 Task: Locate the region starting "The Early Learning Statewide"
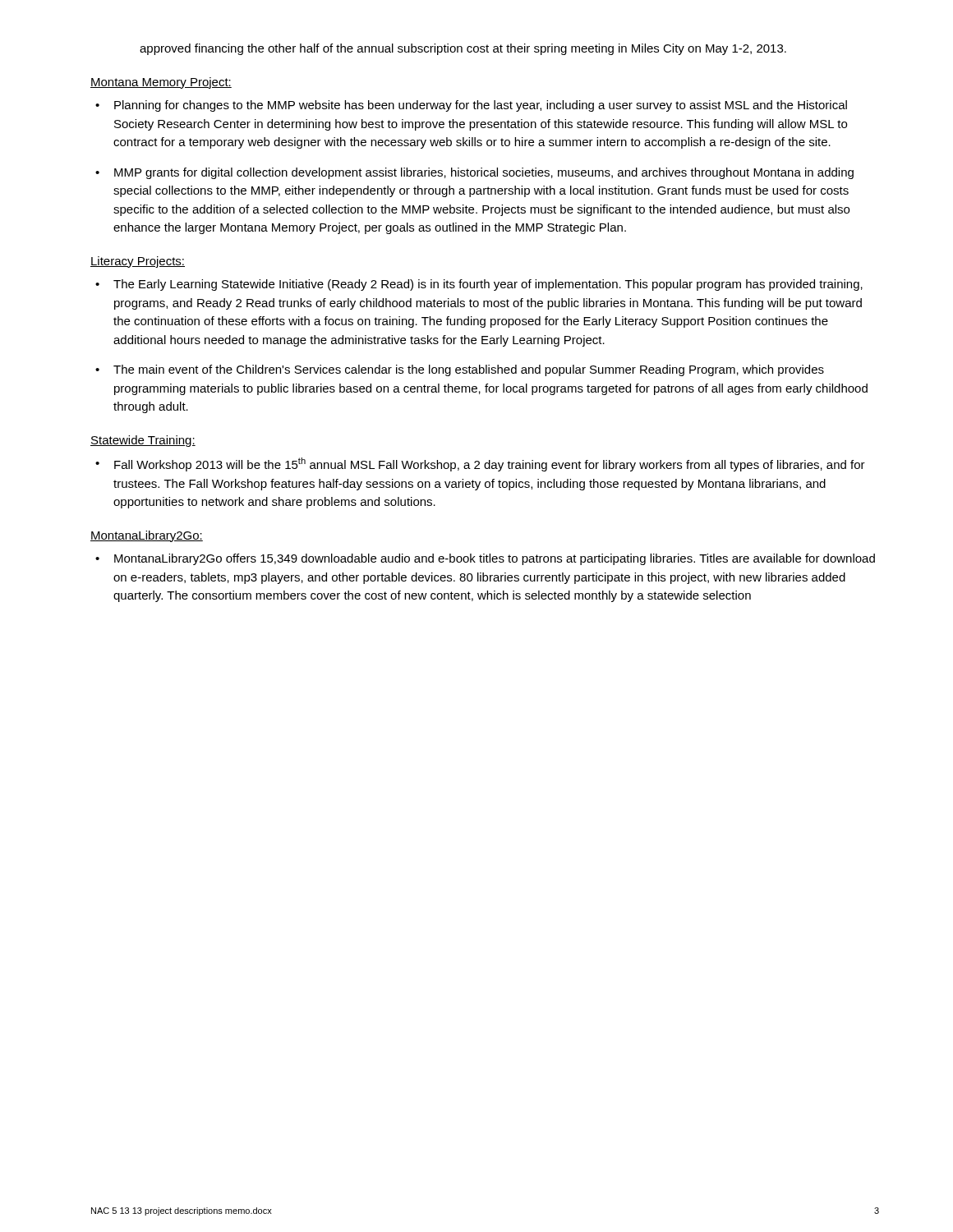click(x=488, y=312)
